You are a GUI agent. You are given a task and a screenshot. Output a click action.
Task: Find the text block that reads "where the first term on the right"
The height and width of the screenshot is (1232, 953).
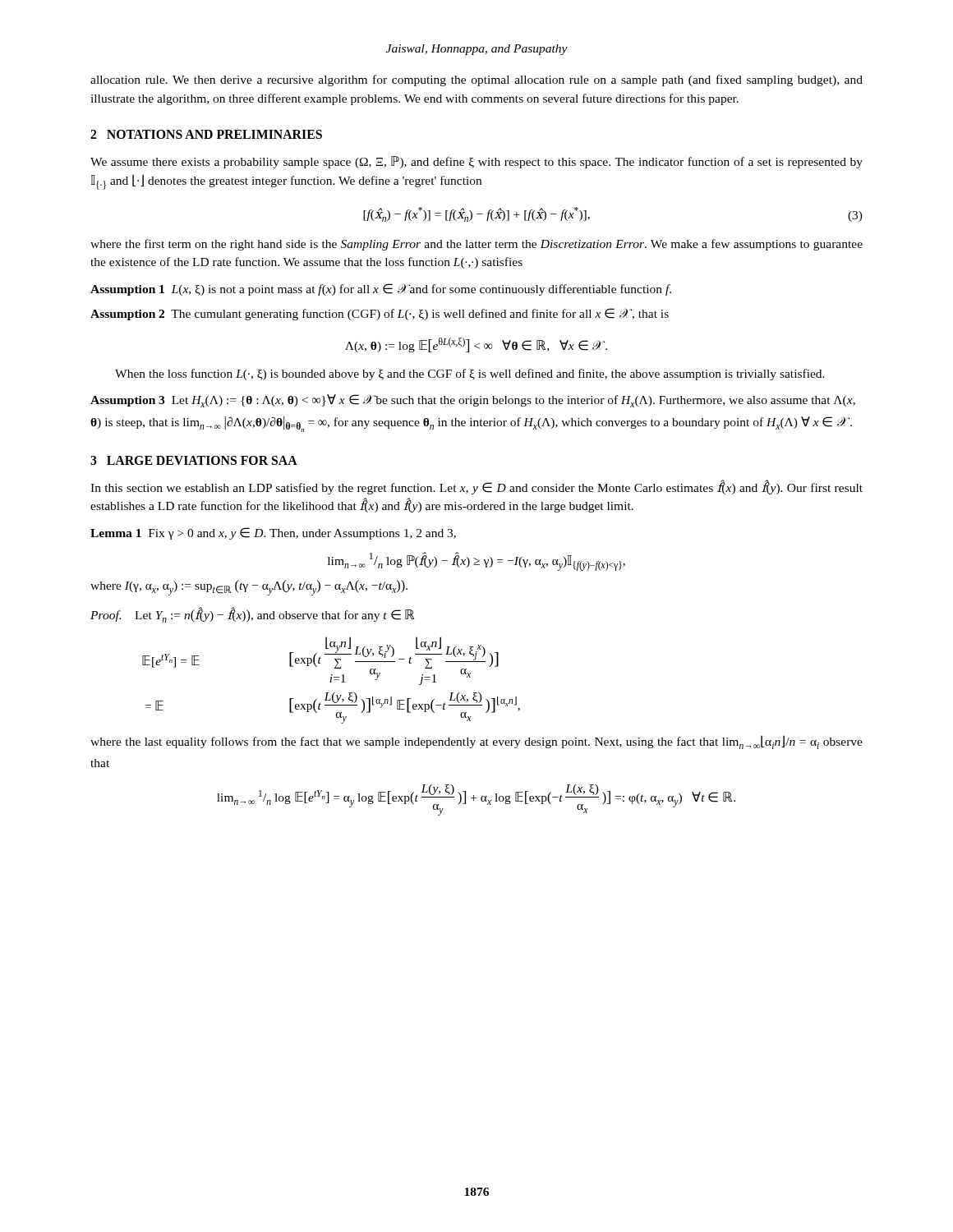pyautogui.click(x=476, y=253)
